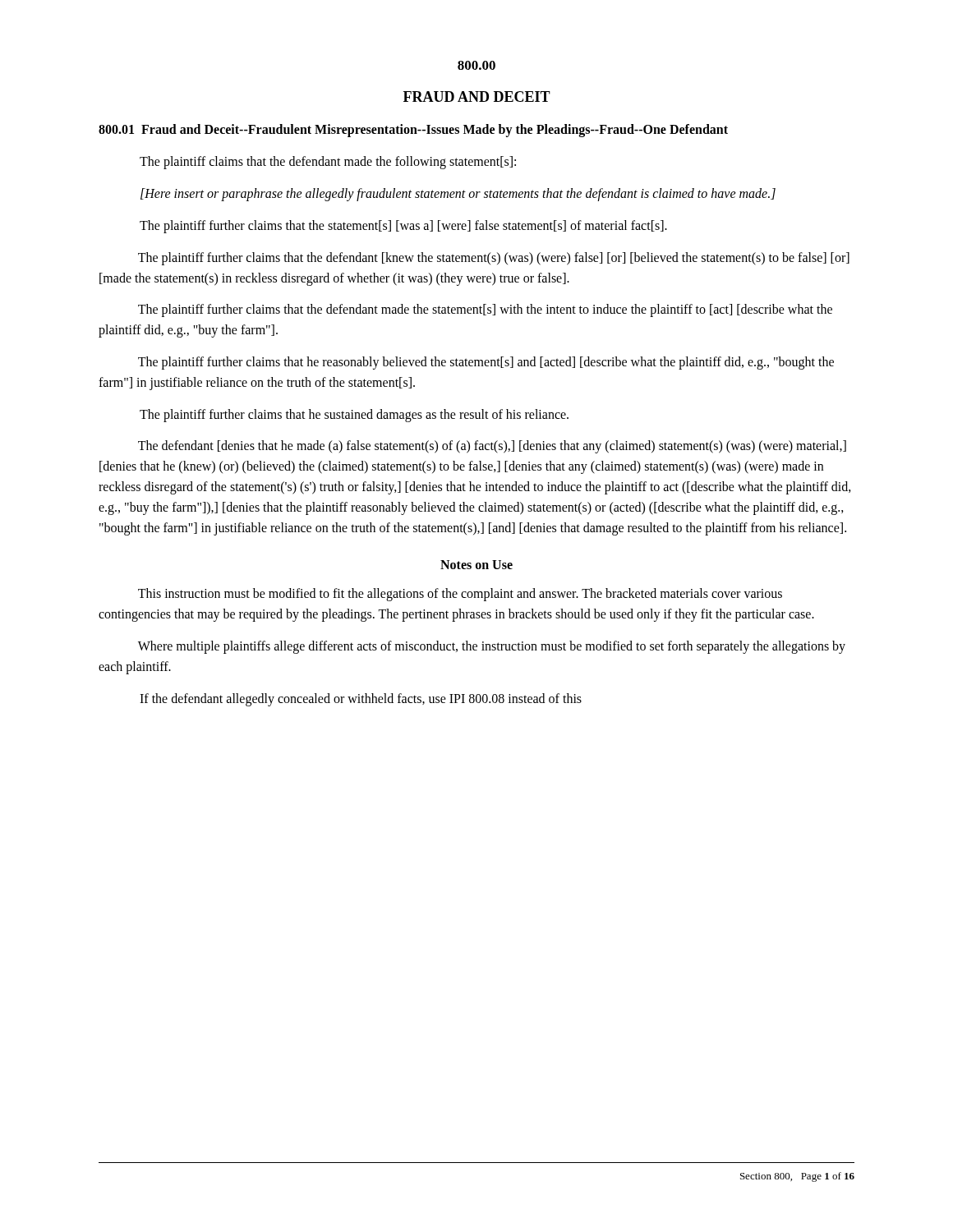Point to the block starting "[Here insert or paraphrase the allegedly fraudulent"
This screenshot has width=953, height=1232.
point(458,194)
